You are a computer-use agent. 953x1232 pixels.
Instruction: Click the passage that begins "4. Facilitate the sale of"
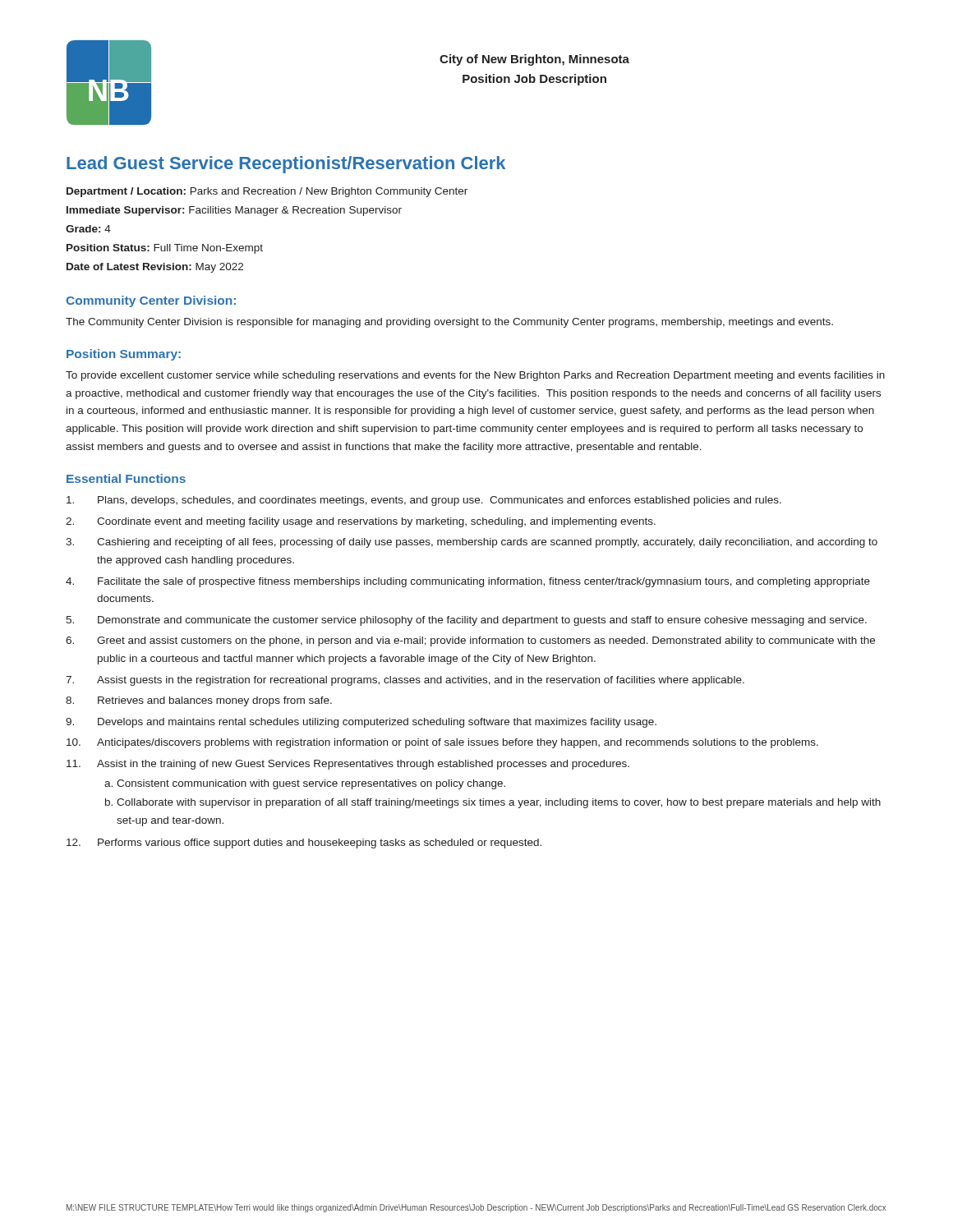pyautogui.click(x=476, y=590)
